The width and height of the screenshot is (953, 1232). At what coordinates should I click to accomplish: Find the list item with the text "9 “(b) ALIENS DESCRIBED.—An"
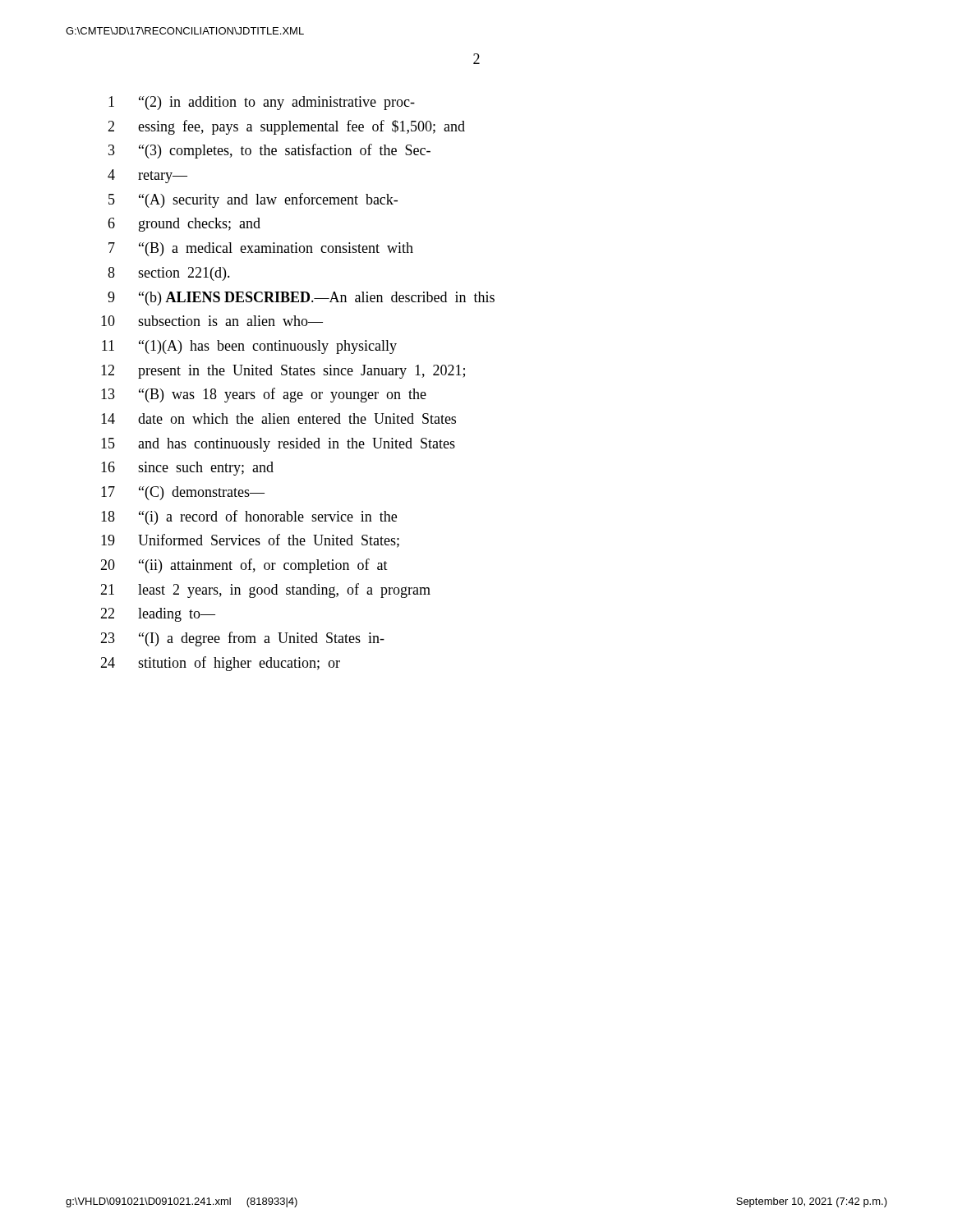tap(468, 298)
